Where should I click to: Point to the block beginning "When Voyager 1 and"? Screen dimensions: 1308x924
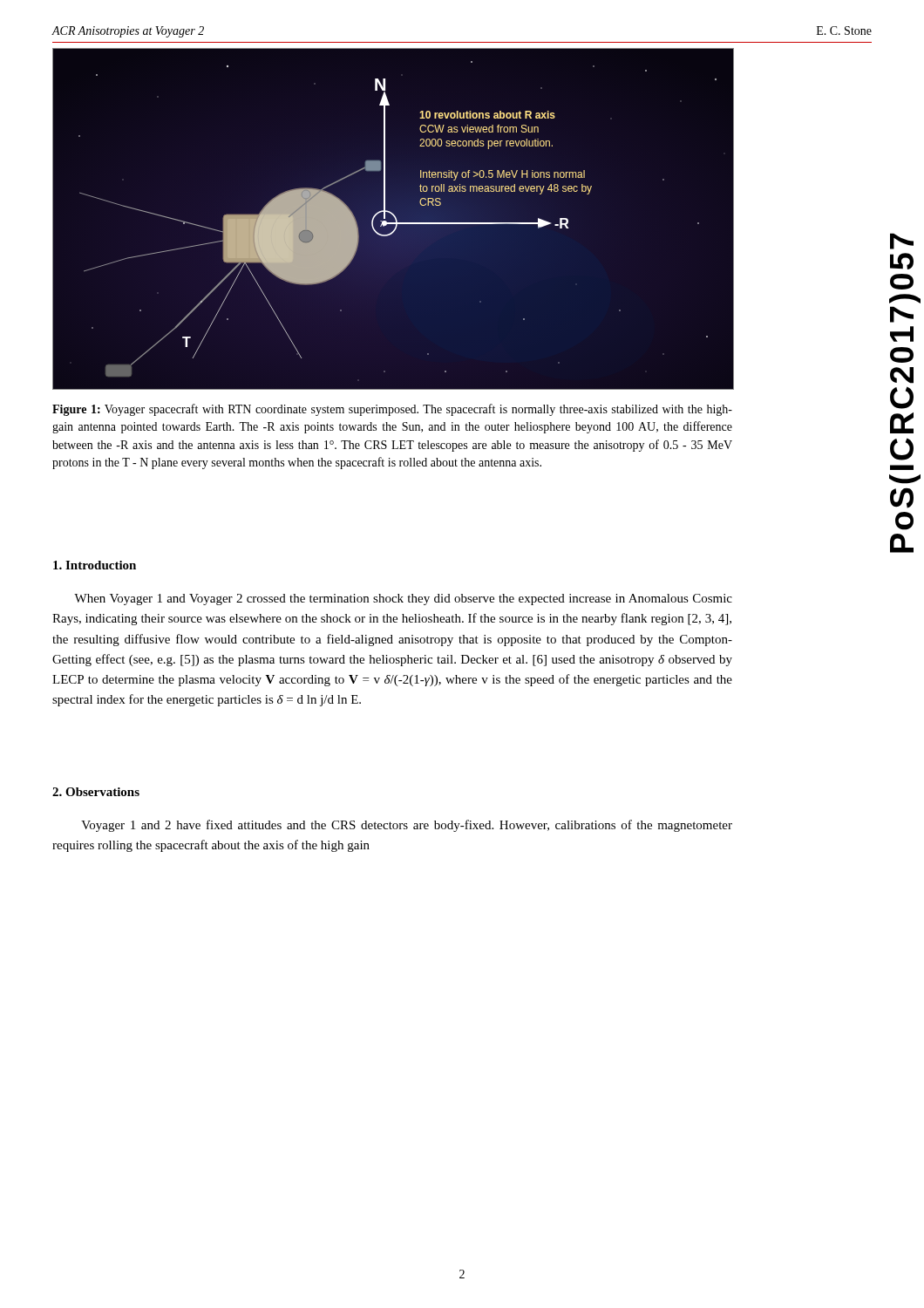[392, 649]
